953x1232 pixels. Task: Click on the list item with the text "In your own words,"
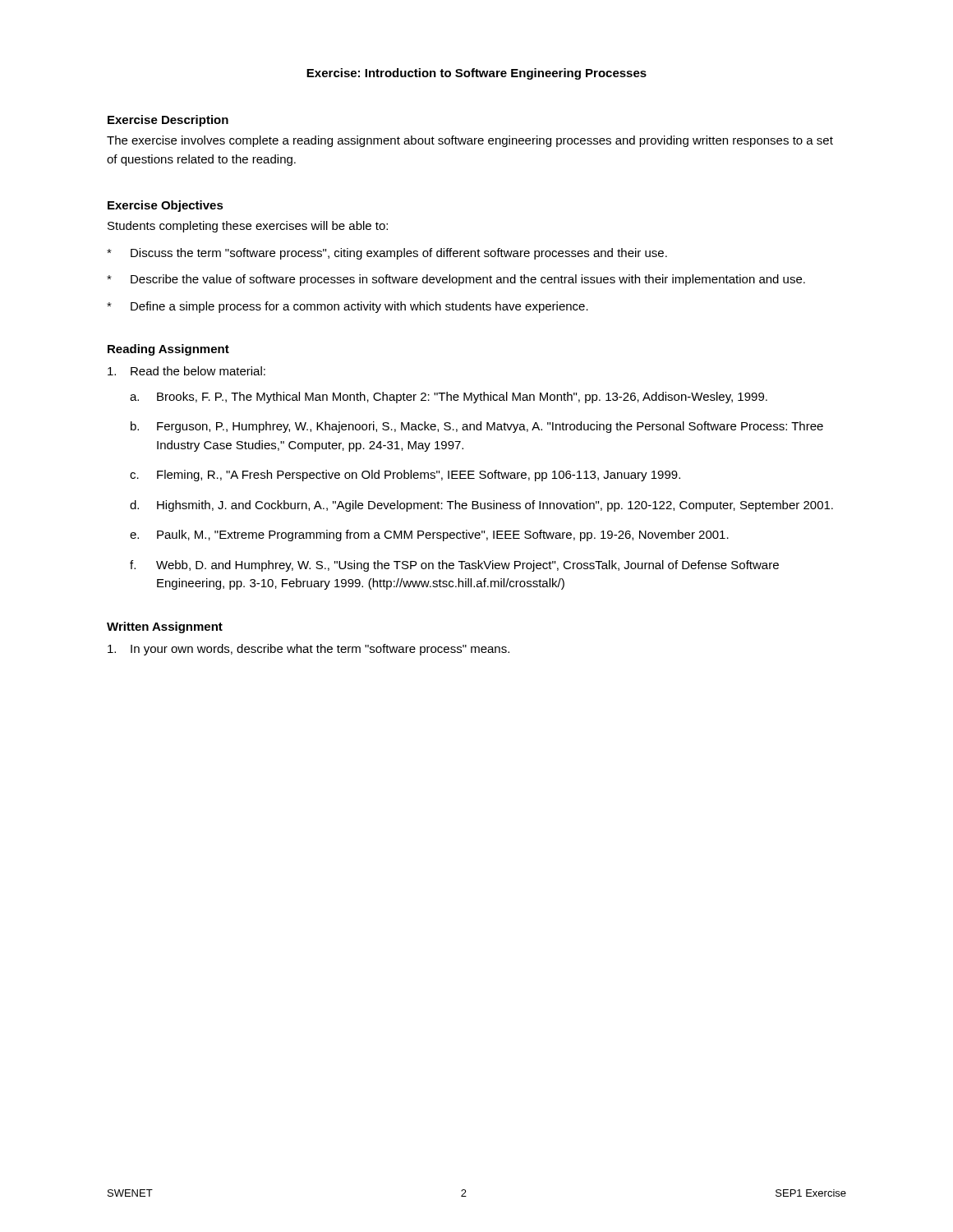click(x=476, y=649)
